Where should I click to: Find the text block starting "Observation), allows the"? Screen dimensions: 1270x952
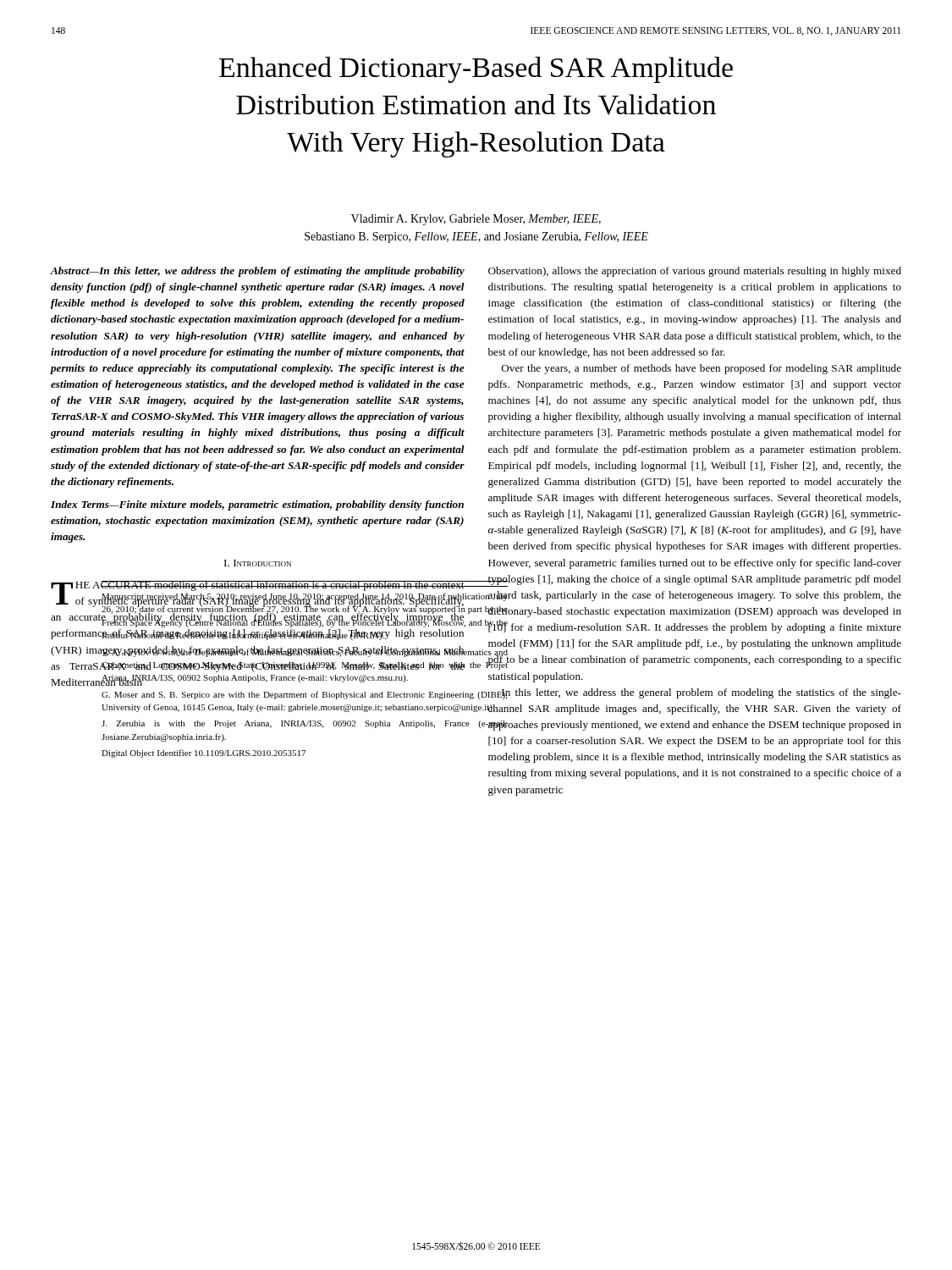pos(695,530)
